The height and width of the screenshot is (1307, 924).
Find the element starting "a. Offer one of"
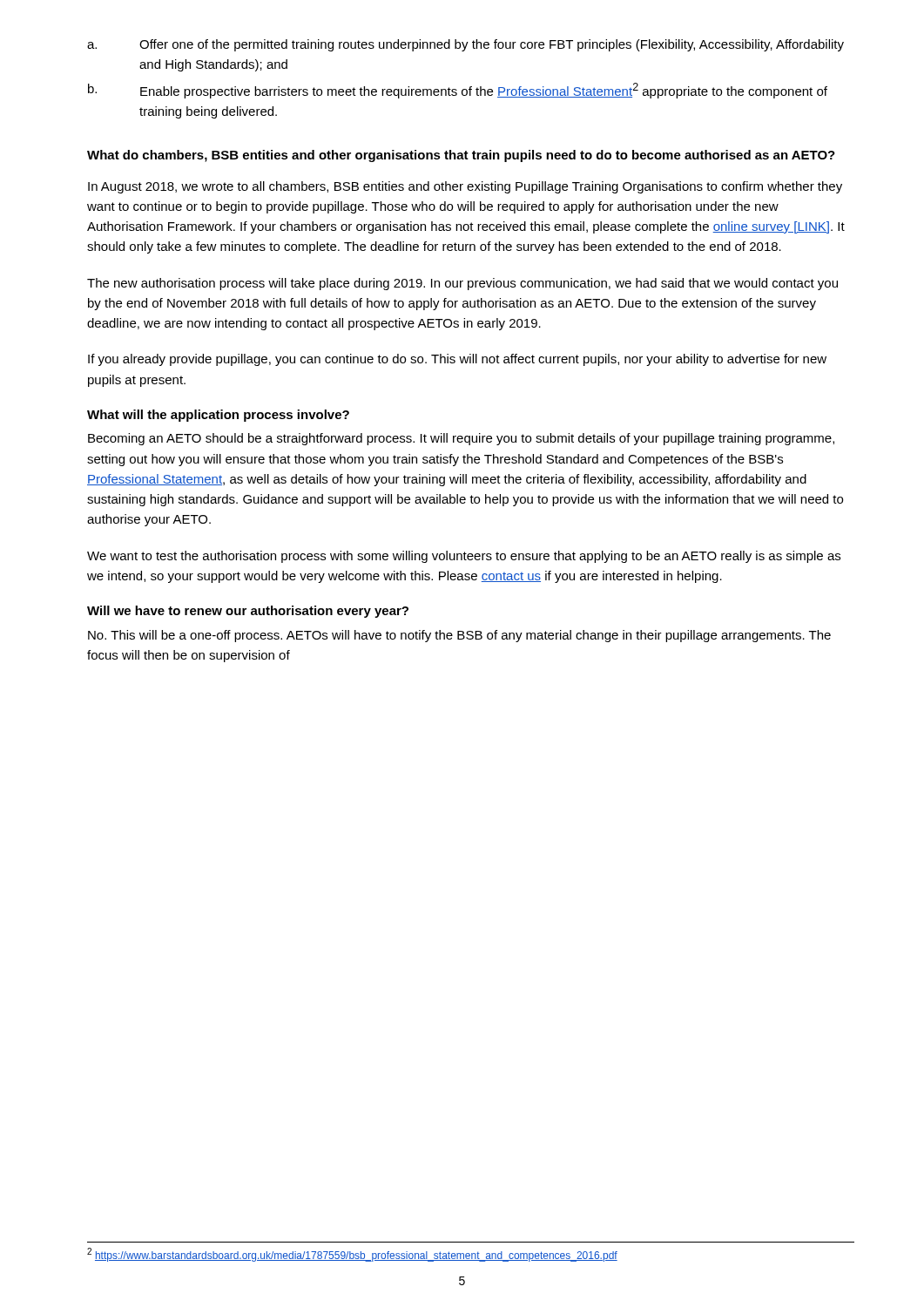[x=471, y=55]
